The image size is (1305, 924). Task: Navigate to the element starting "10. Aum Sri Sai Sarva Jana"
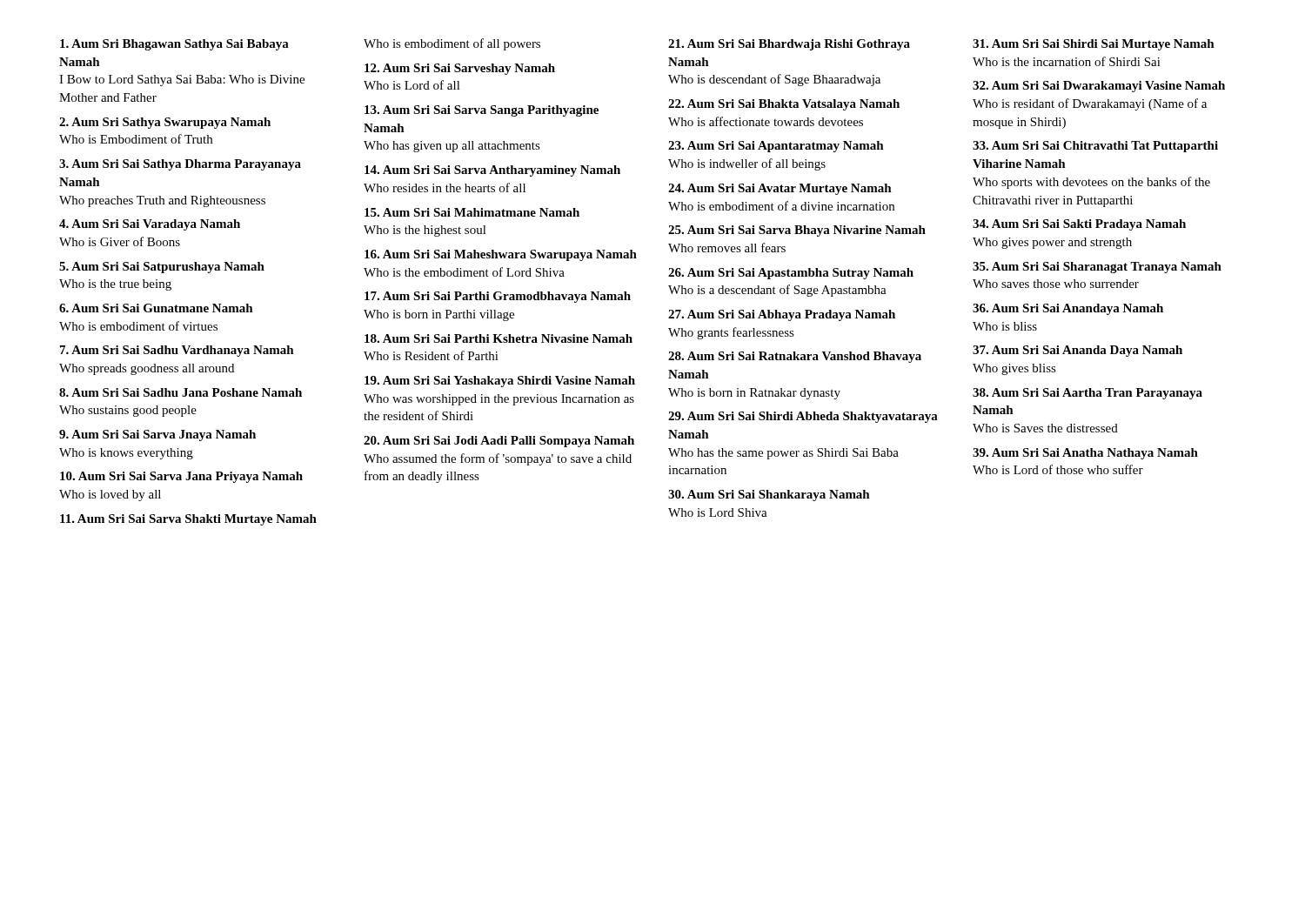[196, 486]
